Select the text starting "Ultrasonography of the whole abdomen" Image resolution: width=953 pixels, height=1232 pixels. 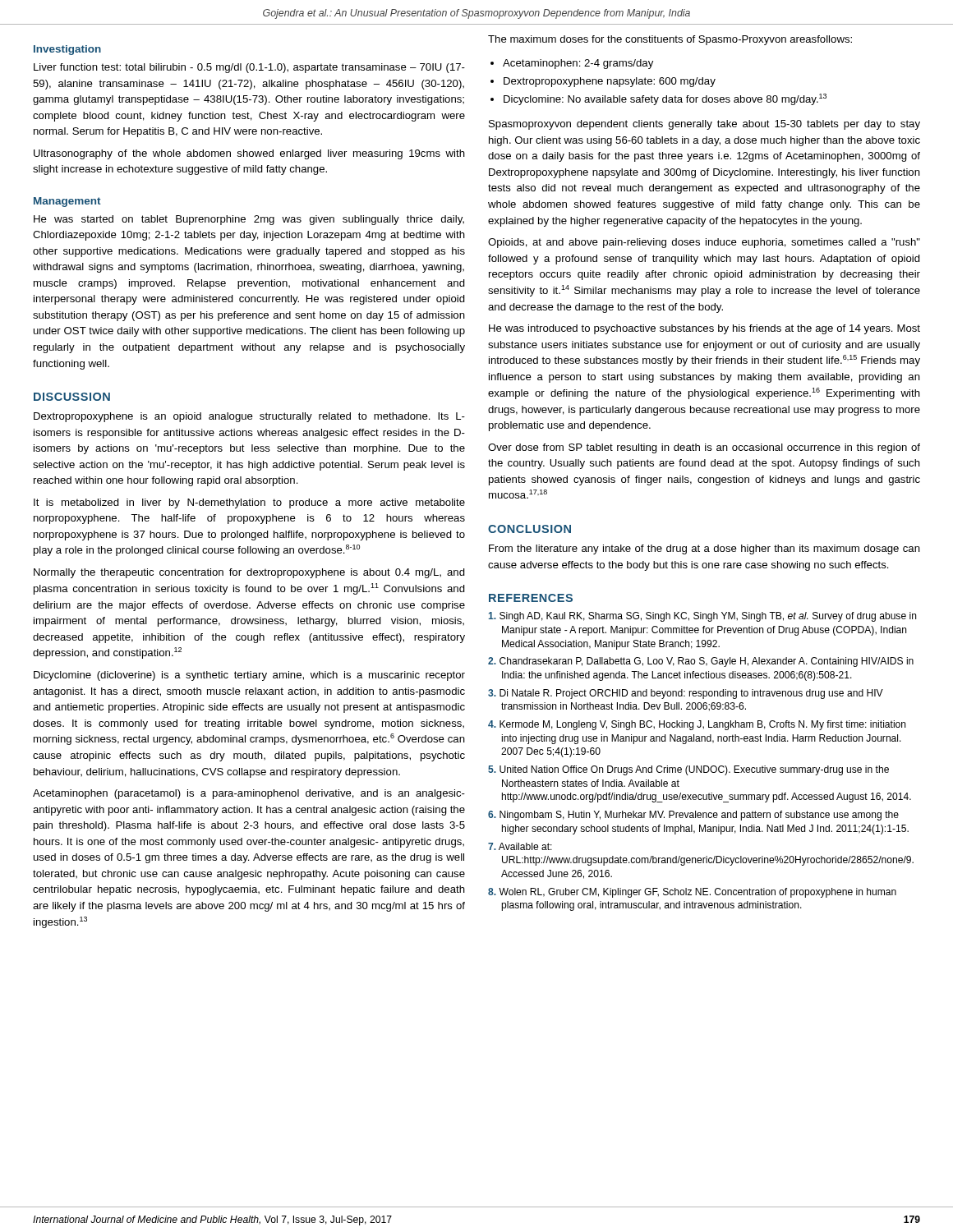[249, 161]
